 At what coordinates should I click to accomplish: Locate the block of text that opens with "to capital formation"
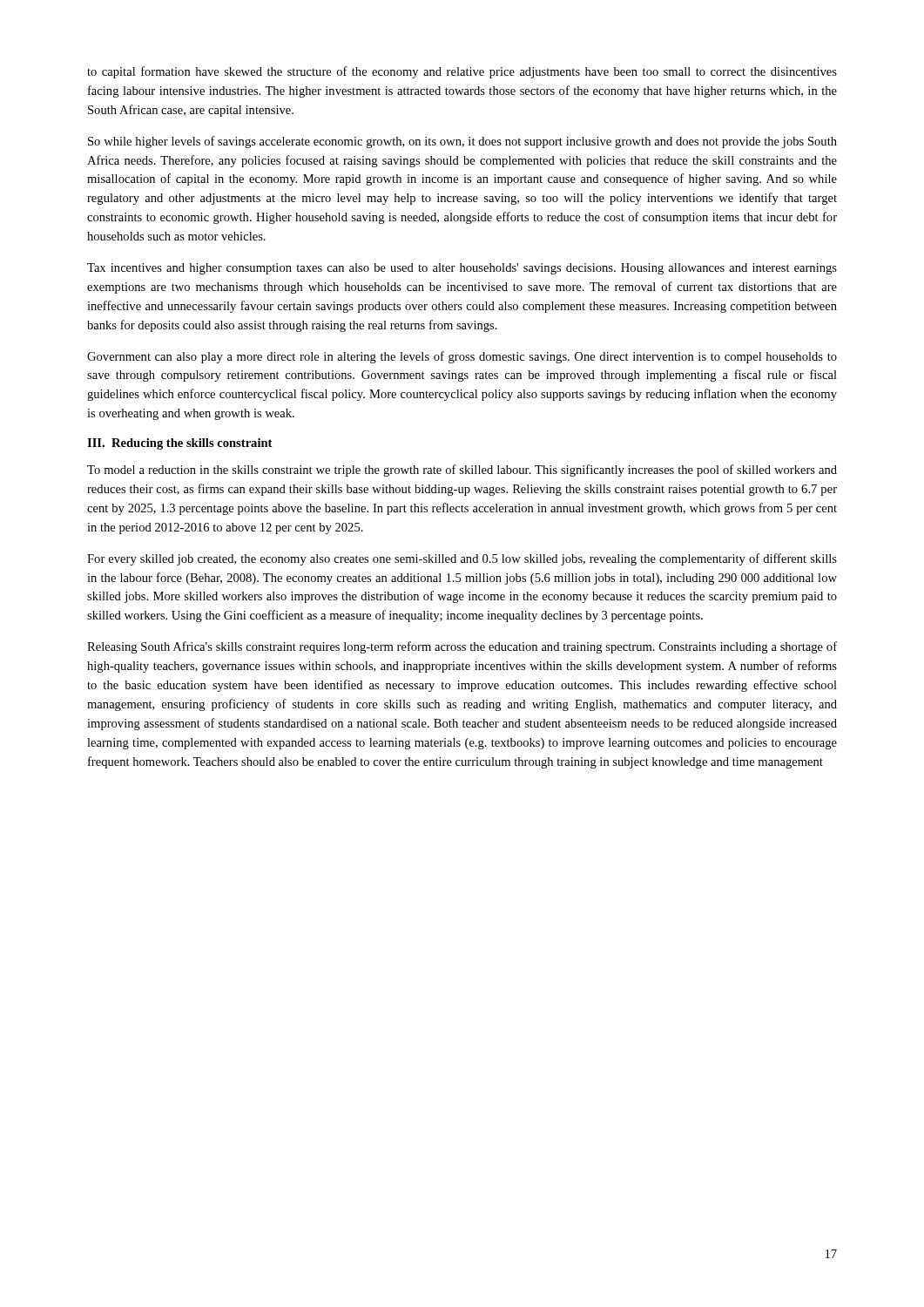pos(462,91)
